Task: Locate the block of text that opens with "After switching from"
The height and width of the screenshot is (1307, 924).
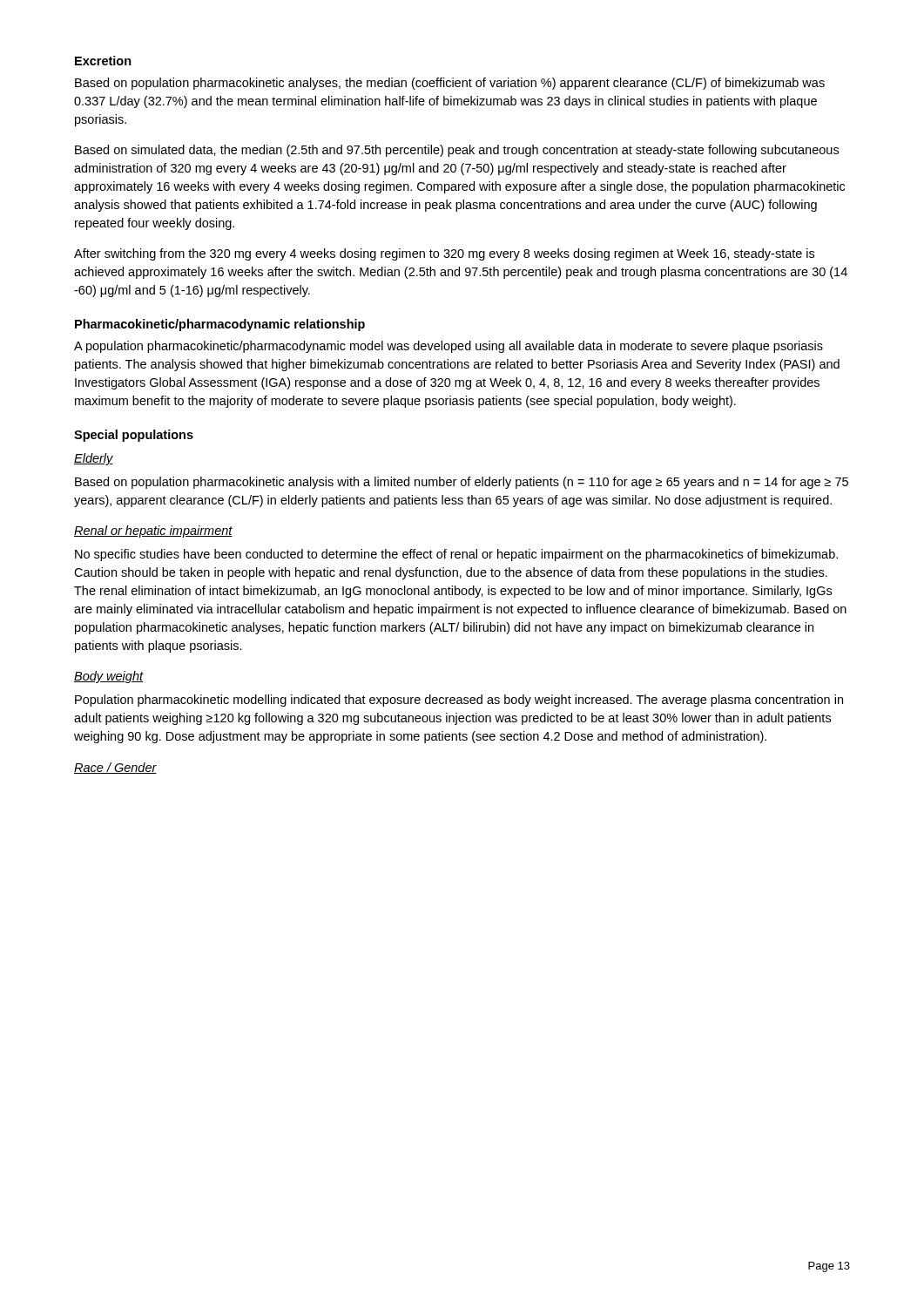Action: click(461, 272)
